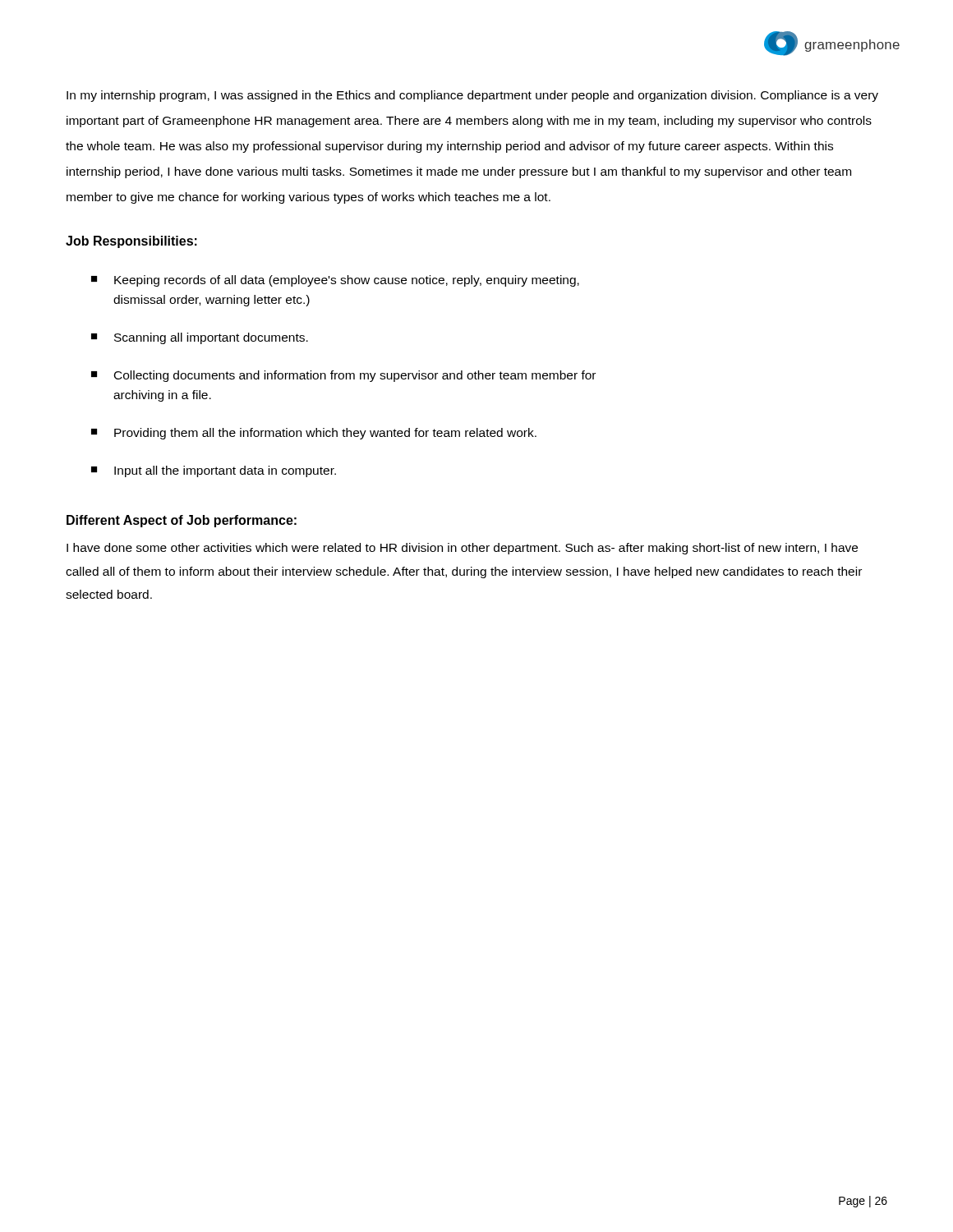953x1232 pixels.
Task: Select the text block starting "Different Aspect of Job performance:"
Action: [x=182, y=521]
